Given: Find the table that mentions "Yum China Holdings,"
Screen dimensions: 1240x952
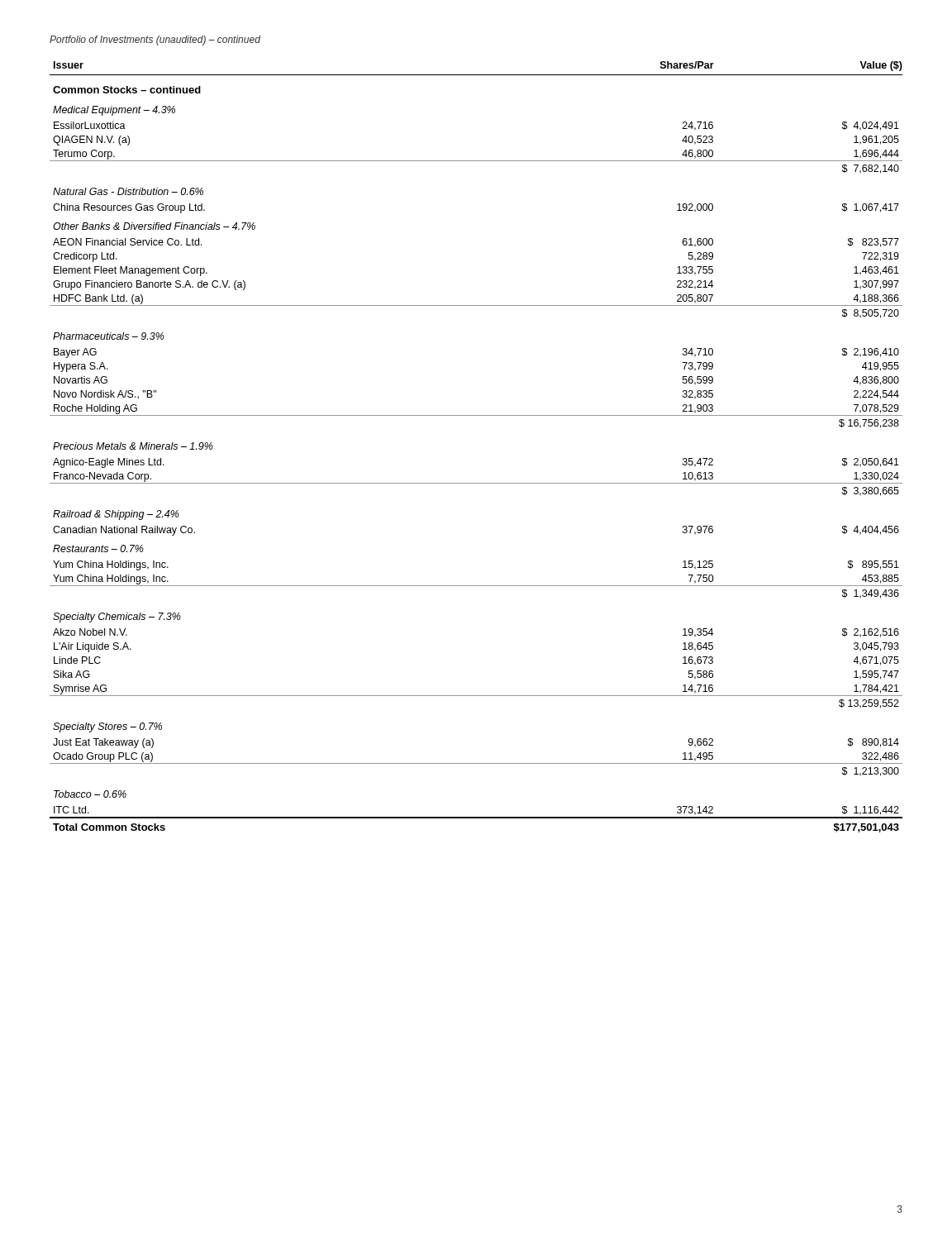Looking at the screenshot, I should point(476,446).
